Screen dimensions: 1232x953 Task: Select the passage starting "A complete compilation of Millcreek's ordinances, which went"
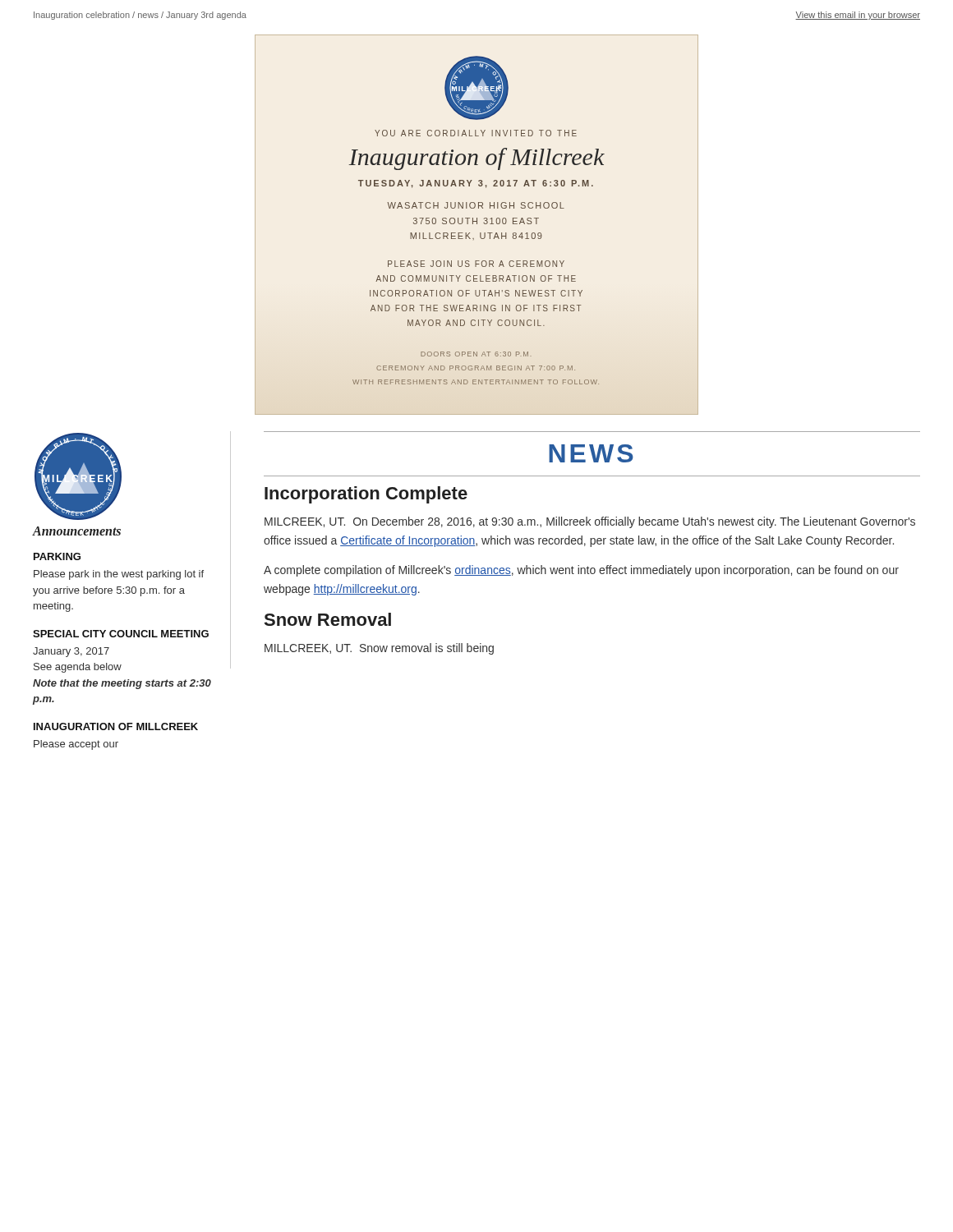coord(581,579)
